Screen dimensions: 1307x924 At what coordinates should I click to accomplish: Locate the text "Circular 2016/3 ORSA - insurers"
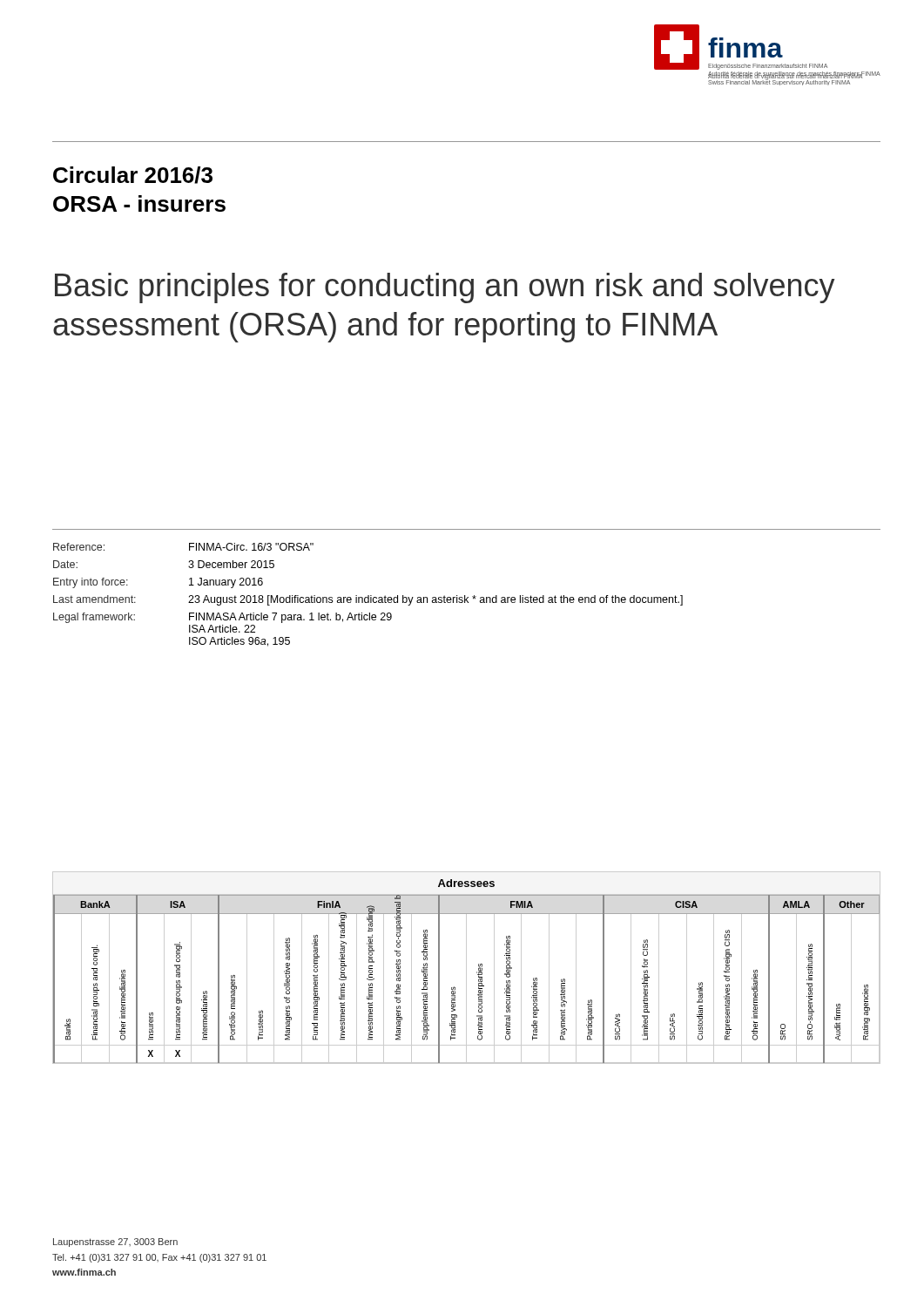click(x=139, y=190)
